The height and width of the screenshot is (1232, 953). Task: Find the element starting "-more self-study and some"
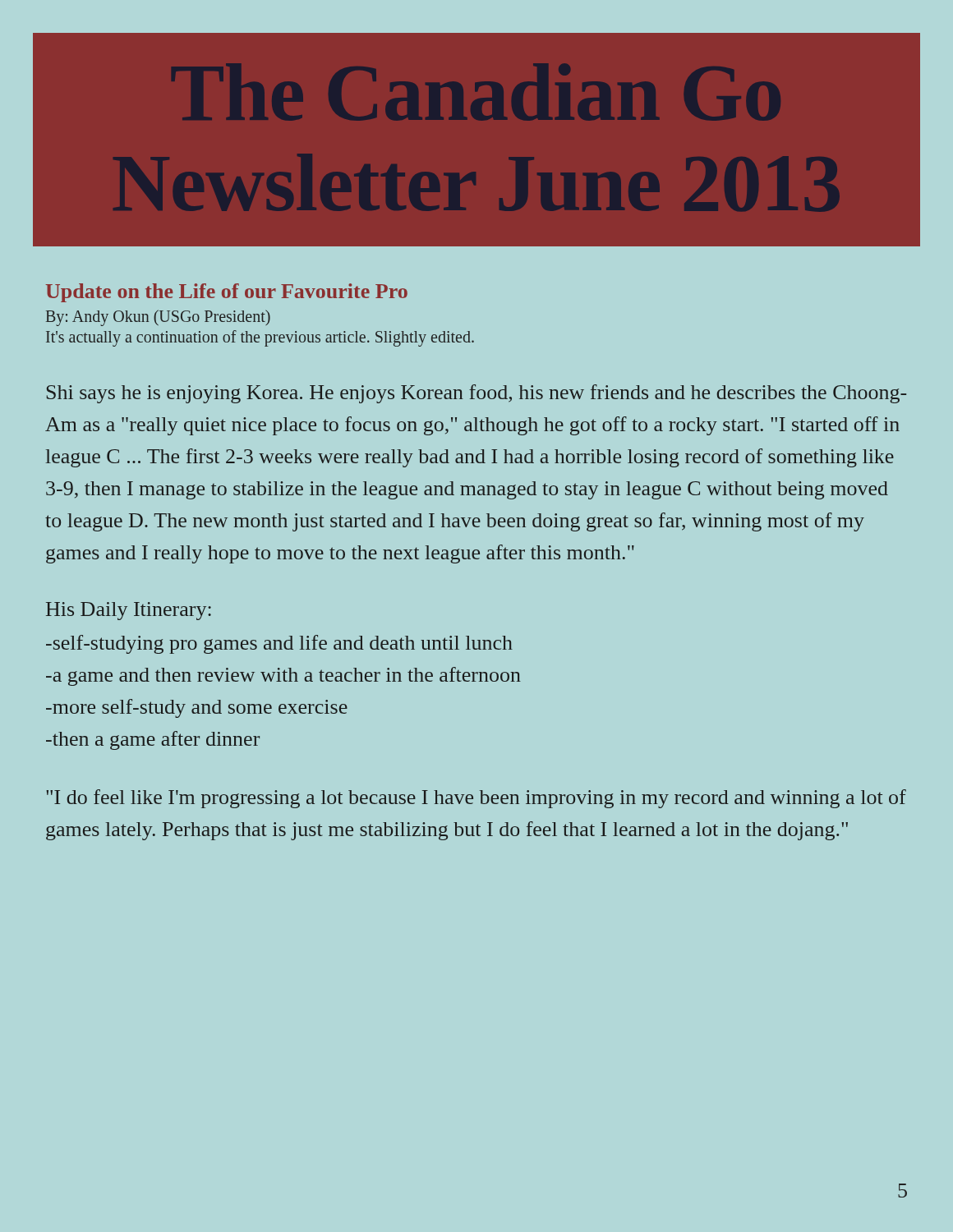click(196, 707)
